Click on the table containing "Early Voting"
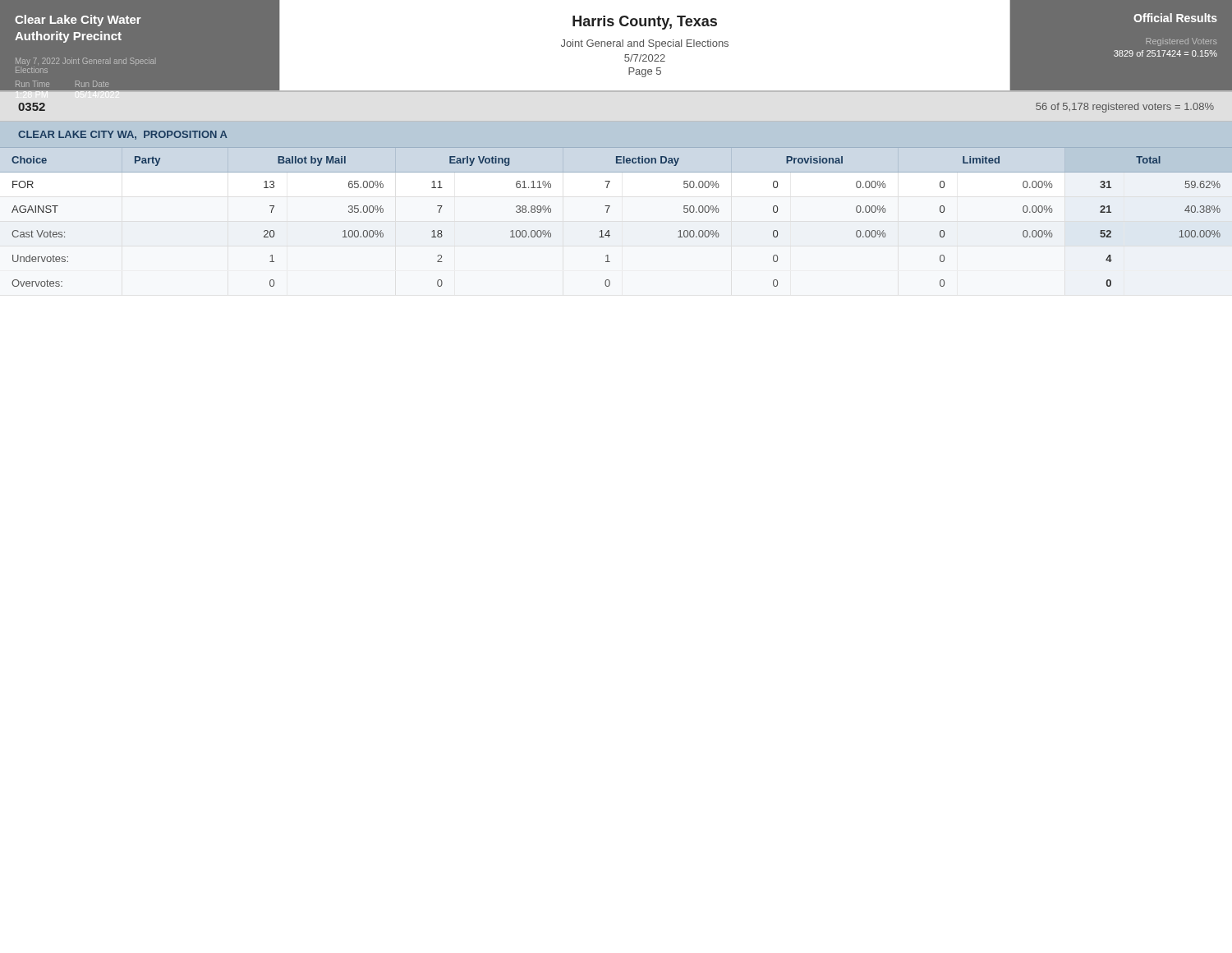The width and height of the screenshot is (1232, 953). pos(616,222)
